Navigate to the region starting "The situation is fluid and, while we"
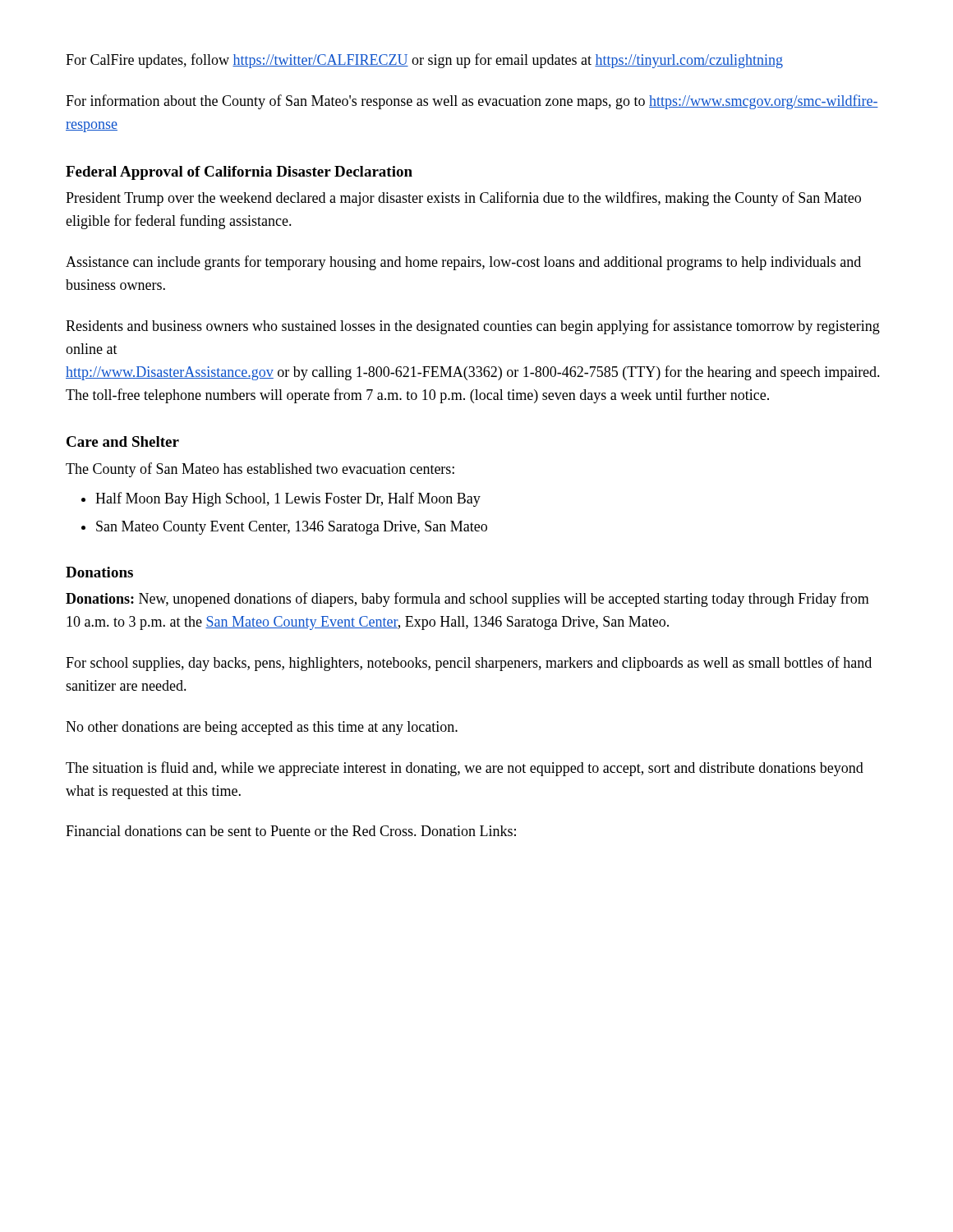Screen dimensions: 1232x953 click(464, 779)
